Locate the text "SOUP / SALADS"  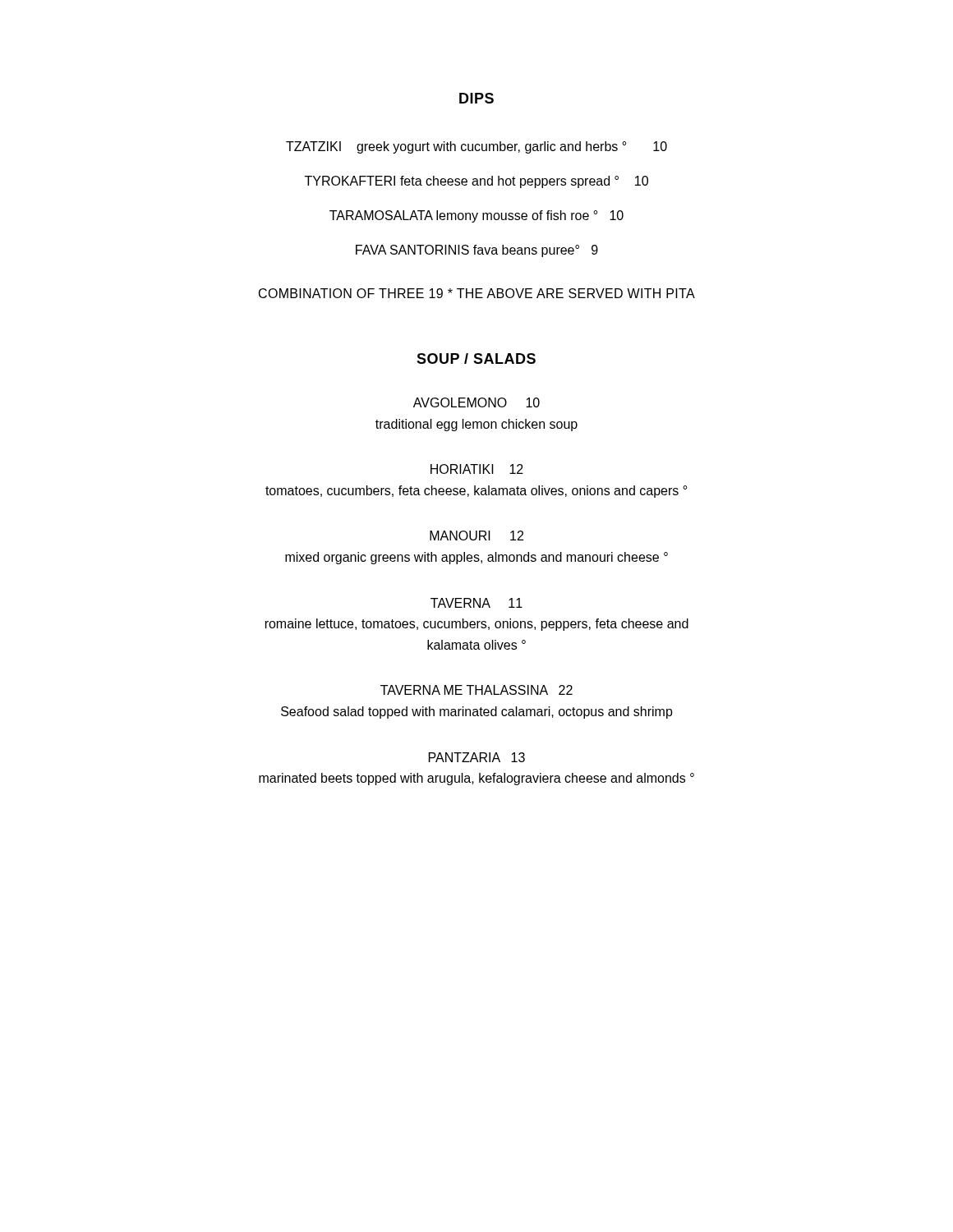click(476, 359)
